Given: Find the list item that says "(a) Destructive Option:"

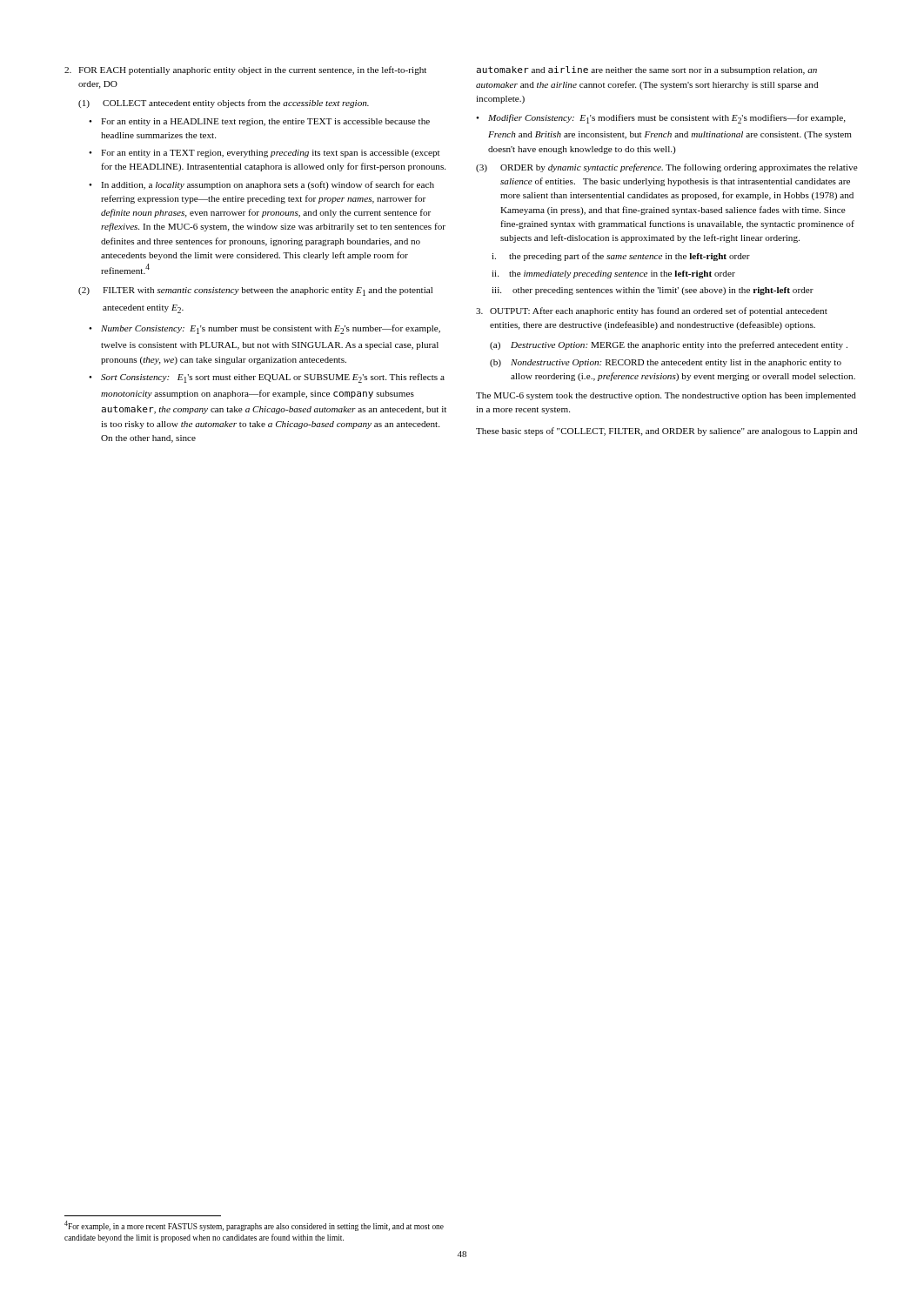Looking at the screenshot, I should click(669, 344).
